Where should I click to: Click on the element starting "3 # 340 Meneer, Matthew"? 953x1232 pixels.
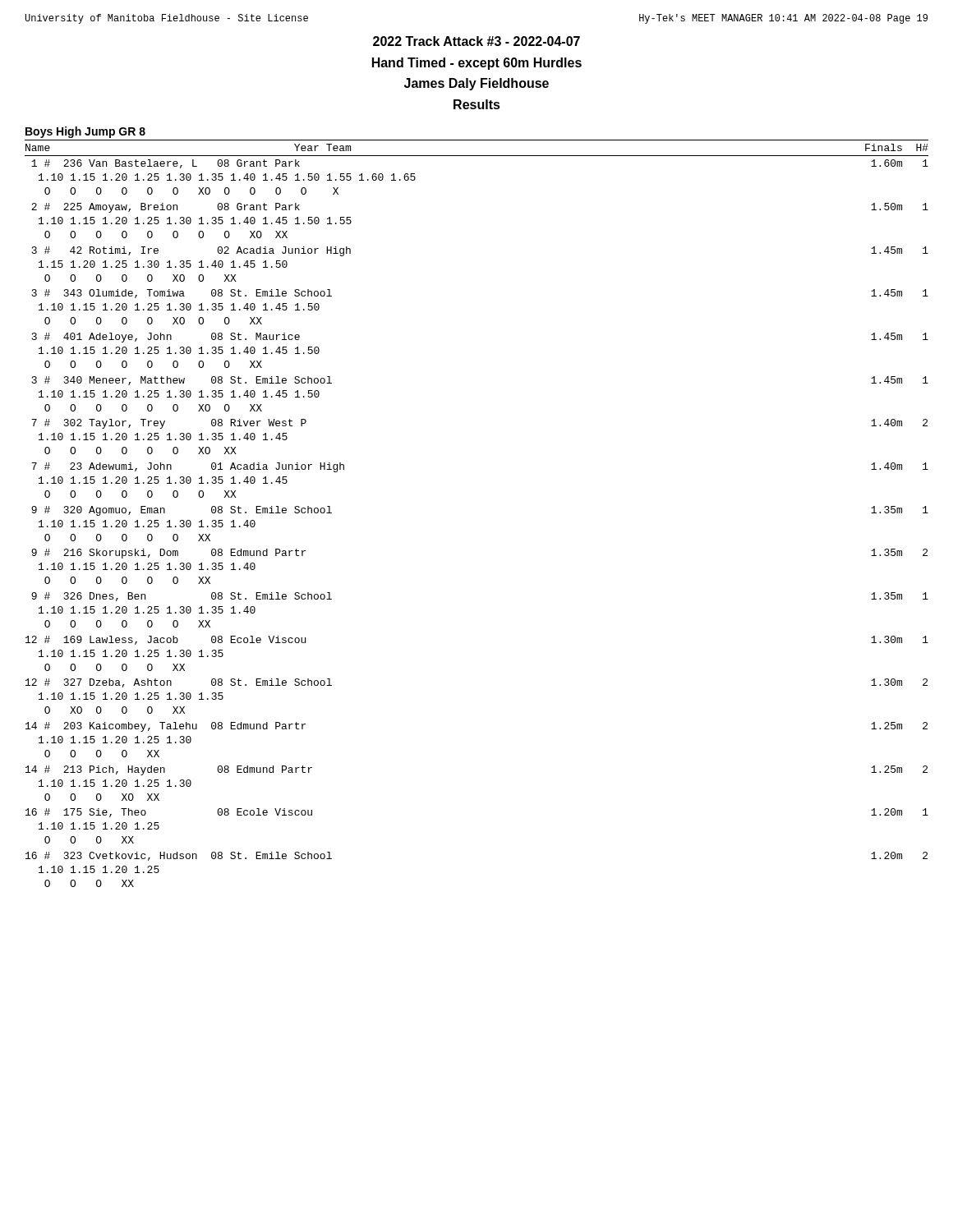tap(34, 380)
